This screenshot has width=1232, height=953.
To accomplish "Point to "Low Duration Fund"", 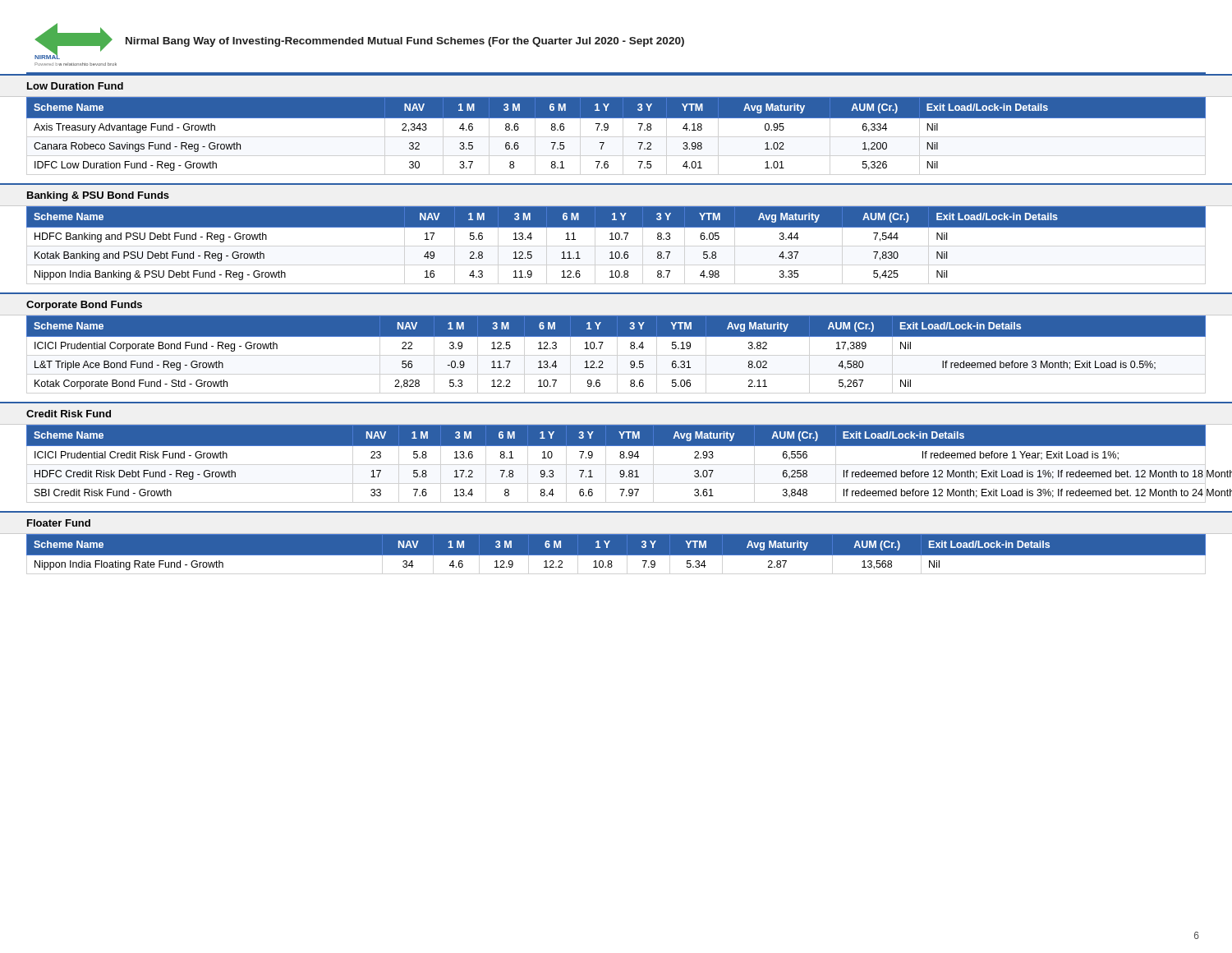I will pos(75,86).
